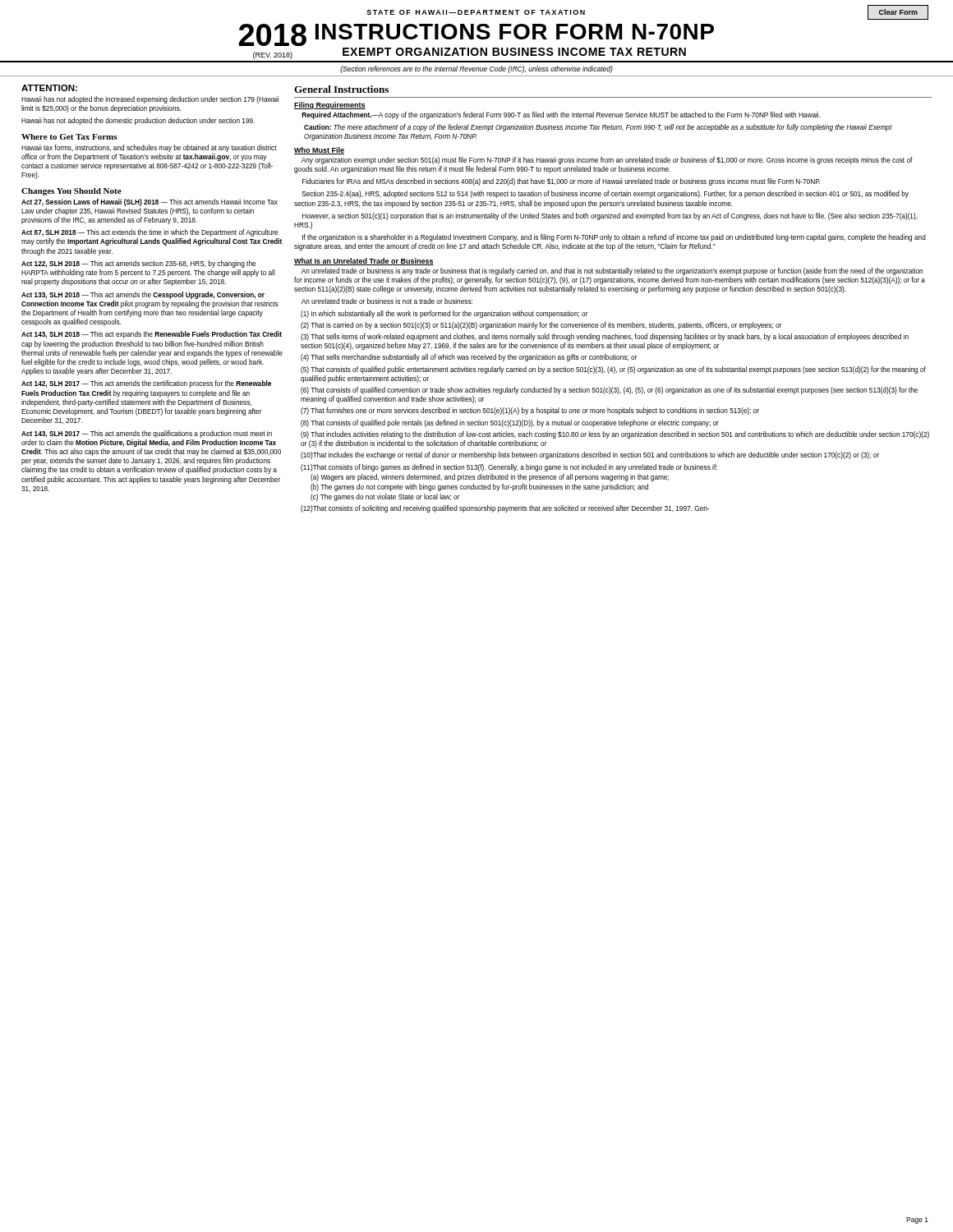Point to the block beginning "Act 27, Session Laws"
Viewport: 953px width, 1232px height.
pos(149,211)
